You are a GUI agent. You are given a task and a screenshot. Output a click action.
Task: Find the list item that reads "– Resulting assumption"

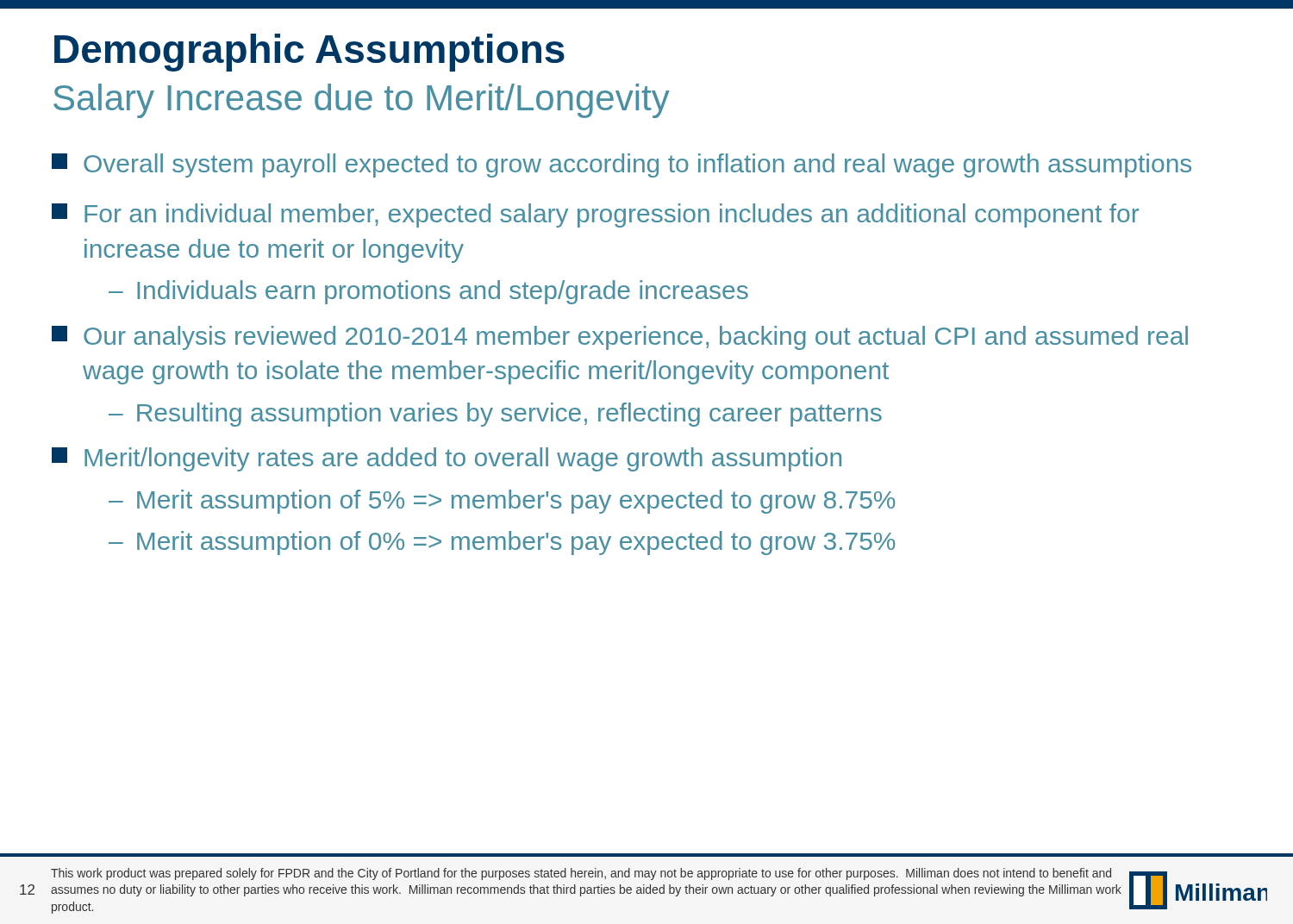click(662, 413)
